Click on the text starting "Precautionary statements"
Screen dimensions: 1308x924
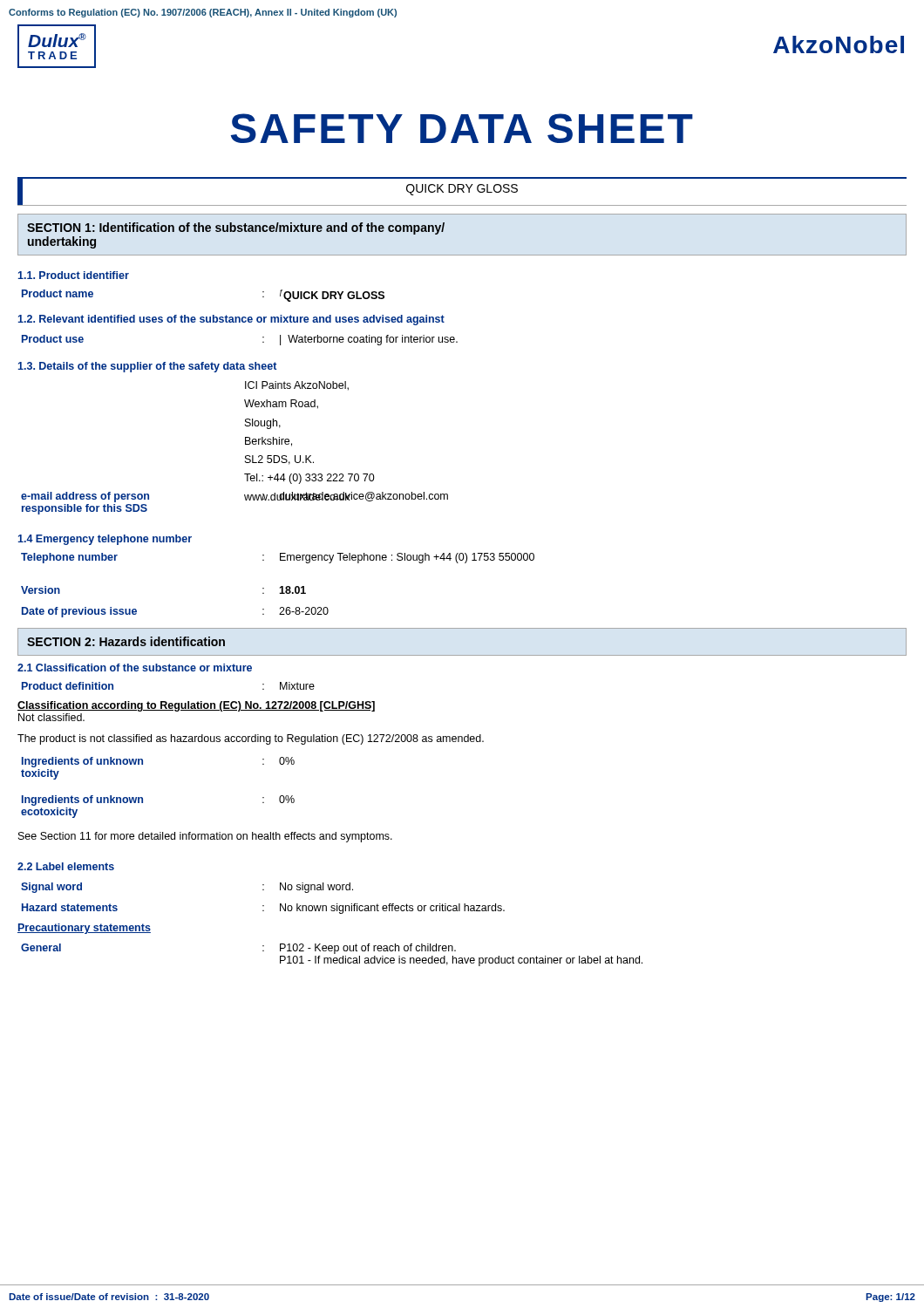pyautogui.click(x=84, y=928)
